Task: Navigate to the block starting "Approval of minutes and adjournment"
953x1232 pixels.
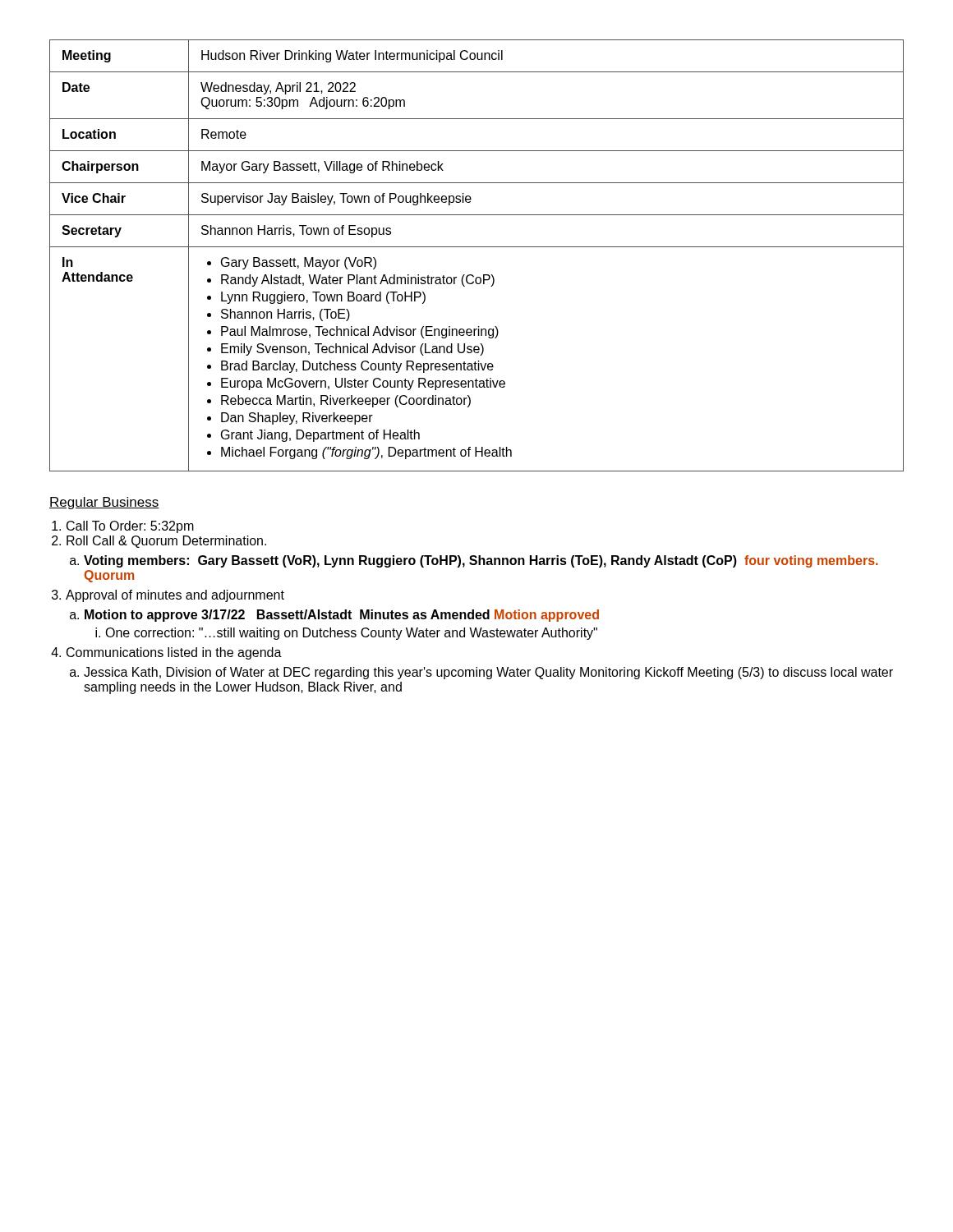Action: tap(485, 614)
